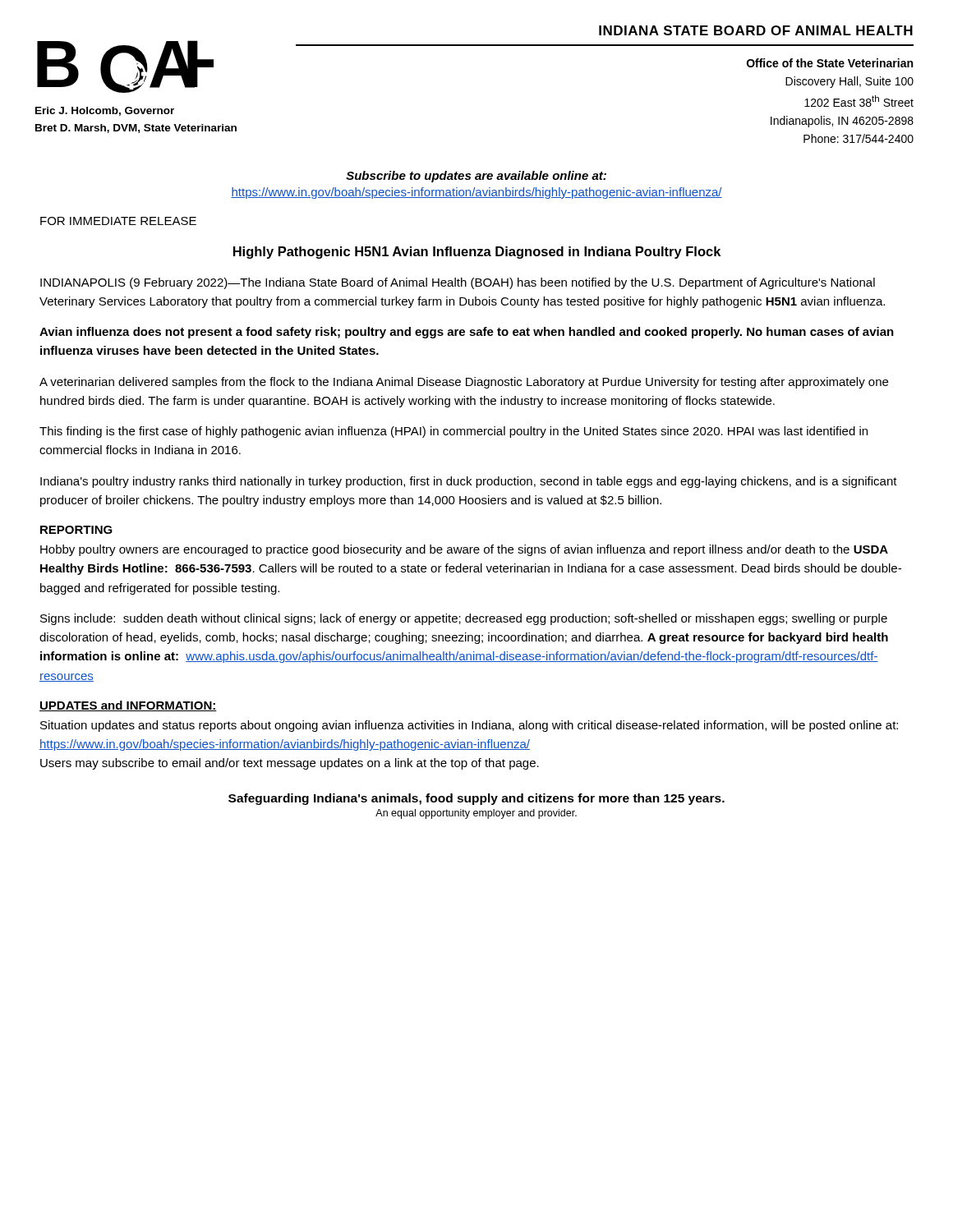Click the passage that begins "Subscribe to updates are"
Screen dimensions: 1232x953
click(x=476, y=183)
